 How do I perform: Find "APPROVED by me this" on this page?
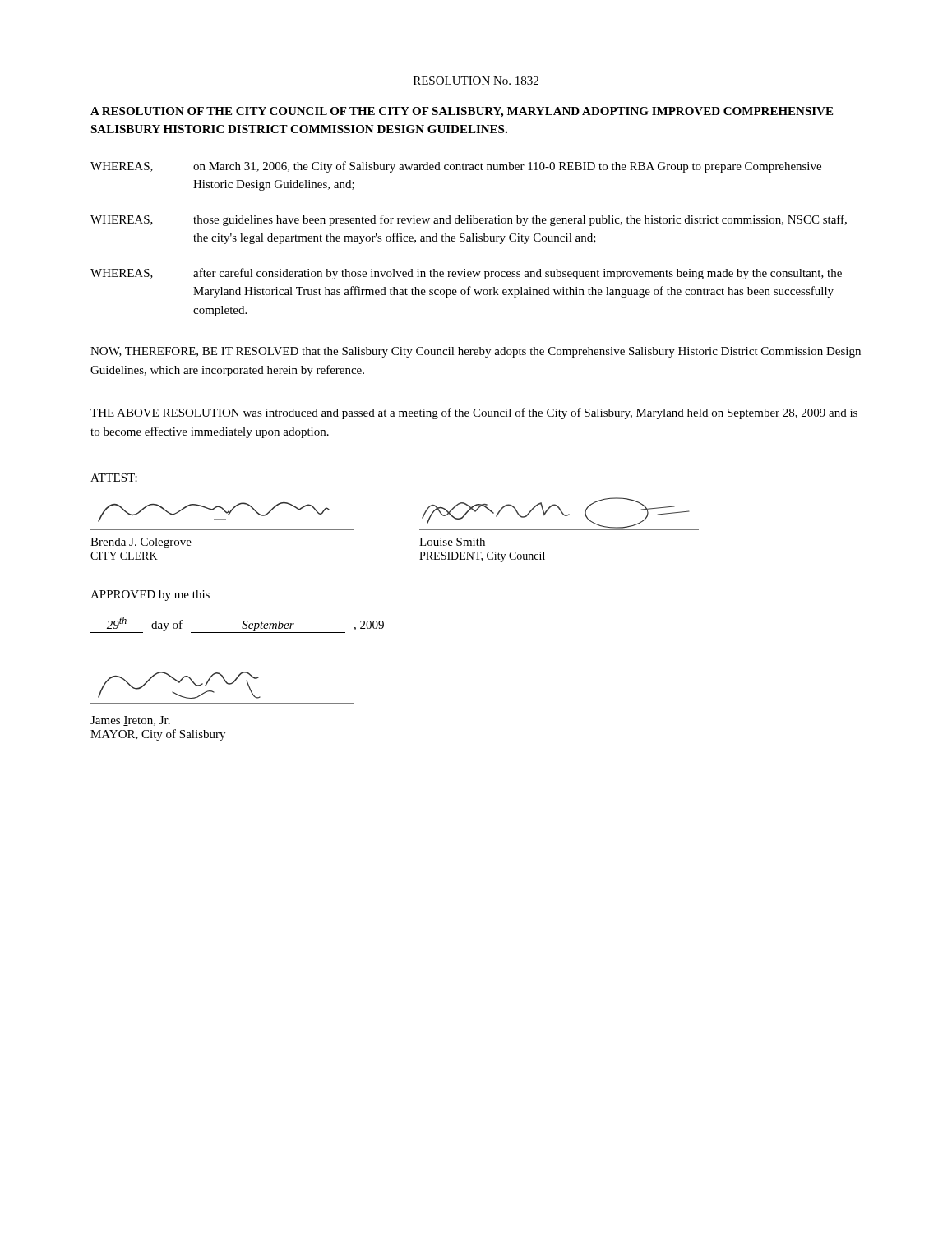click(x=150, y=594)
